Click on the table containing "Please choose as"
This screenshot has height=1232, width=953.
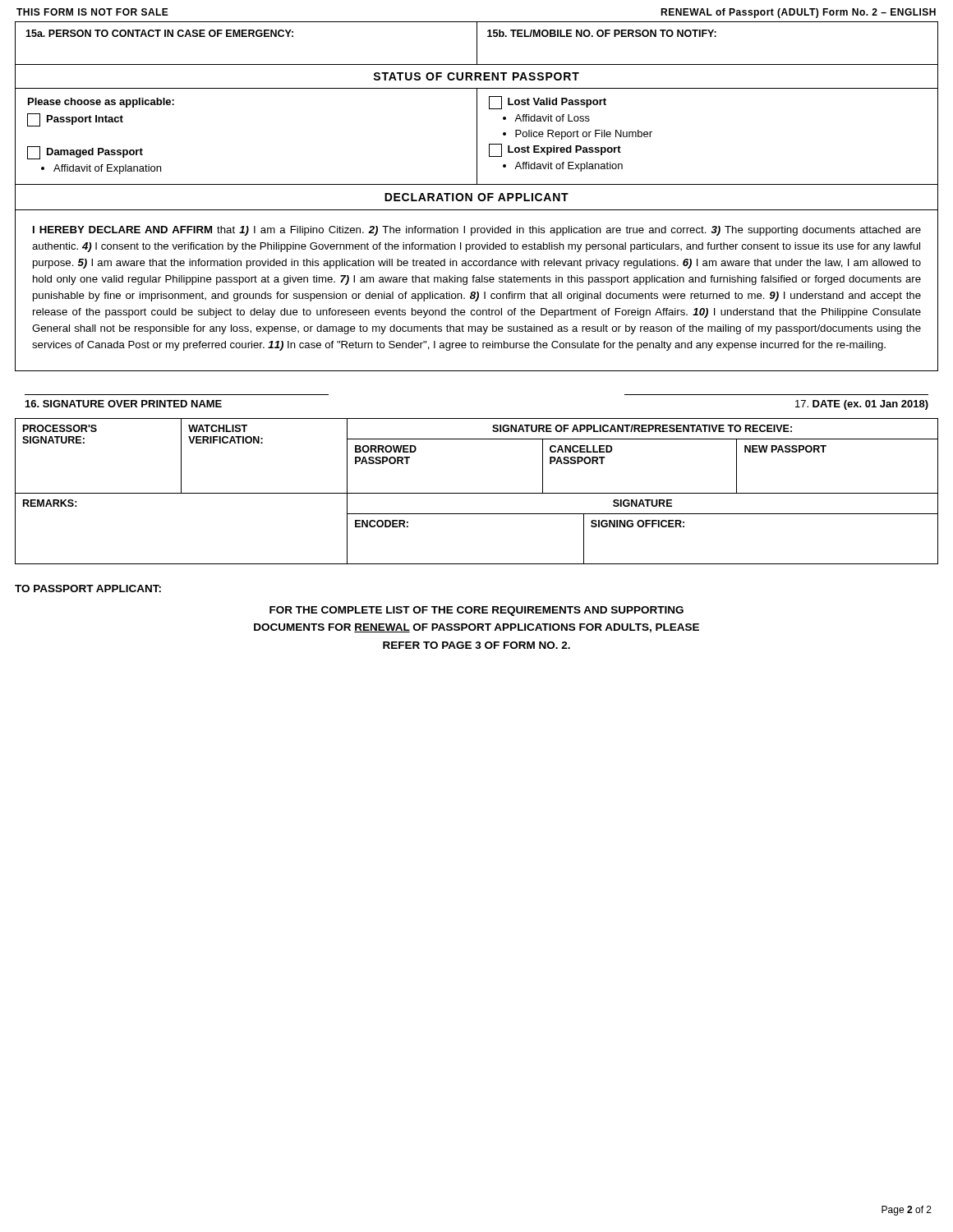pos(476,137)
